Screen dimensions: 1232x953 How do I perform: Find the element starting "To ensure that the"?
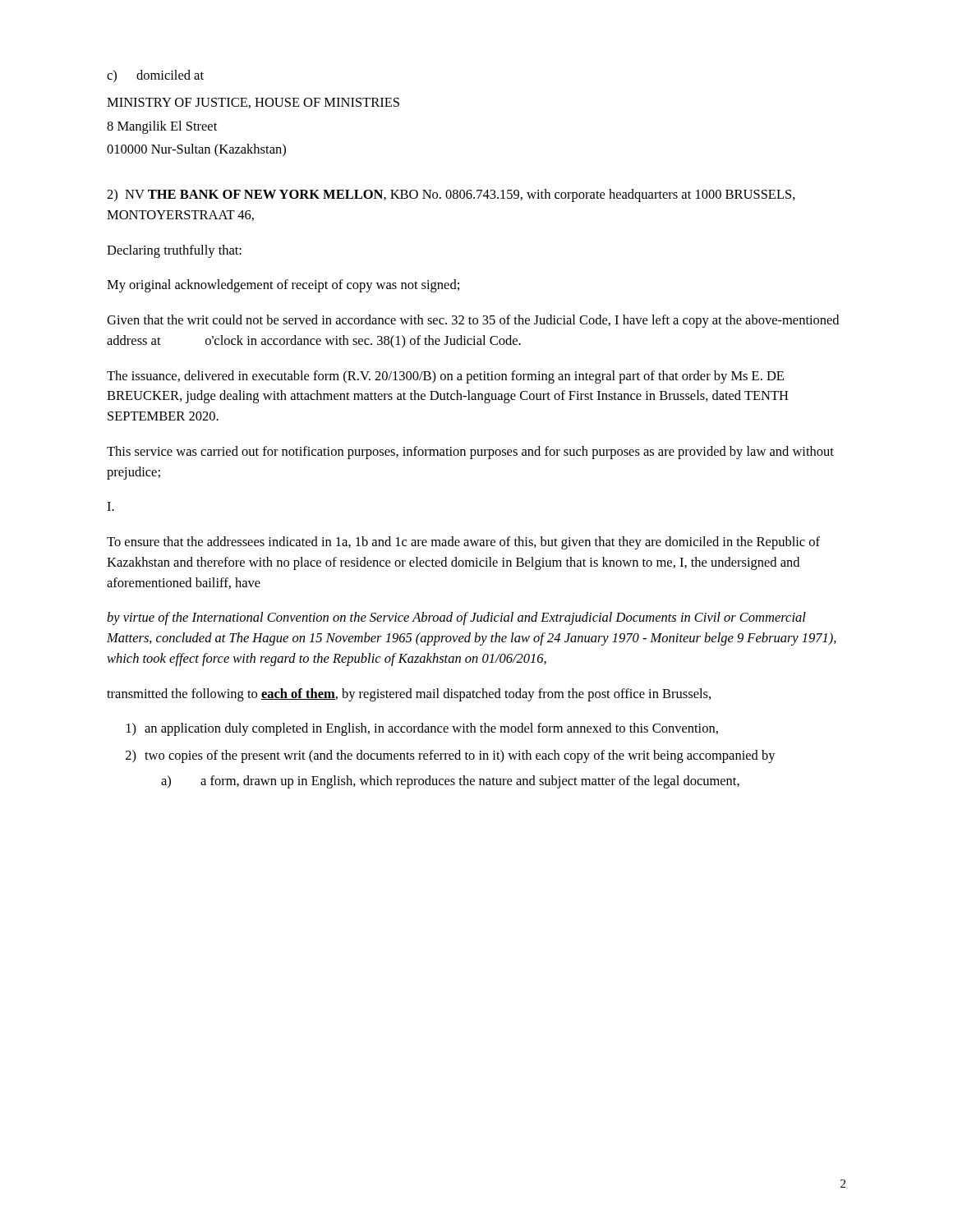click(476, 563)
